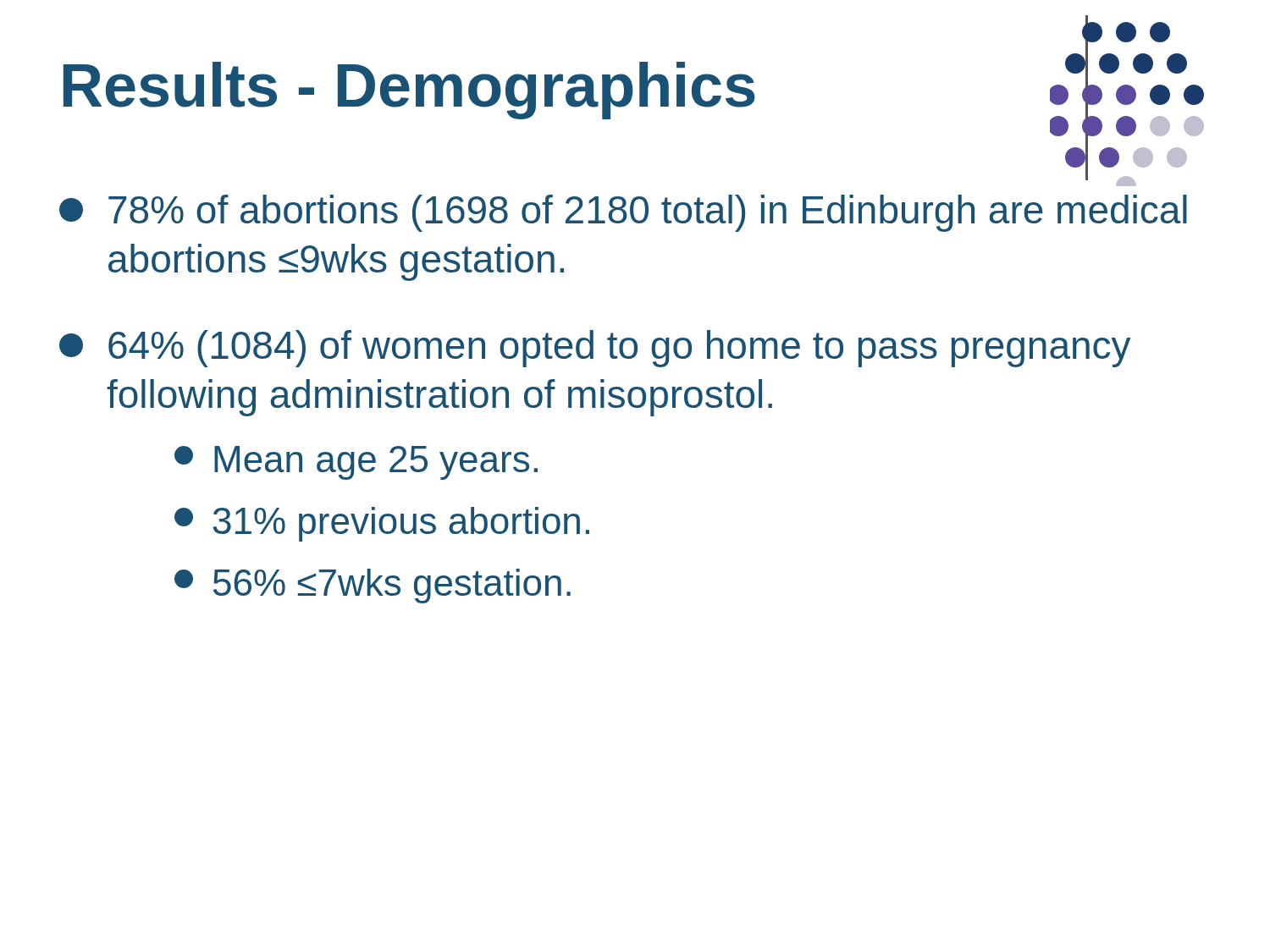Find the block on this page that starts "78% of abortions (1698 of 2180 total)"
The width and height of the screenshot is (1270, 952).
pos(635,235)
